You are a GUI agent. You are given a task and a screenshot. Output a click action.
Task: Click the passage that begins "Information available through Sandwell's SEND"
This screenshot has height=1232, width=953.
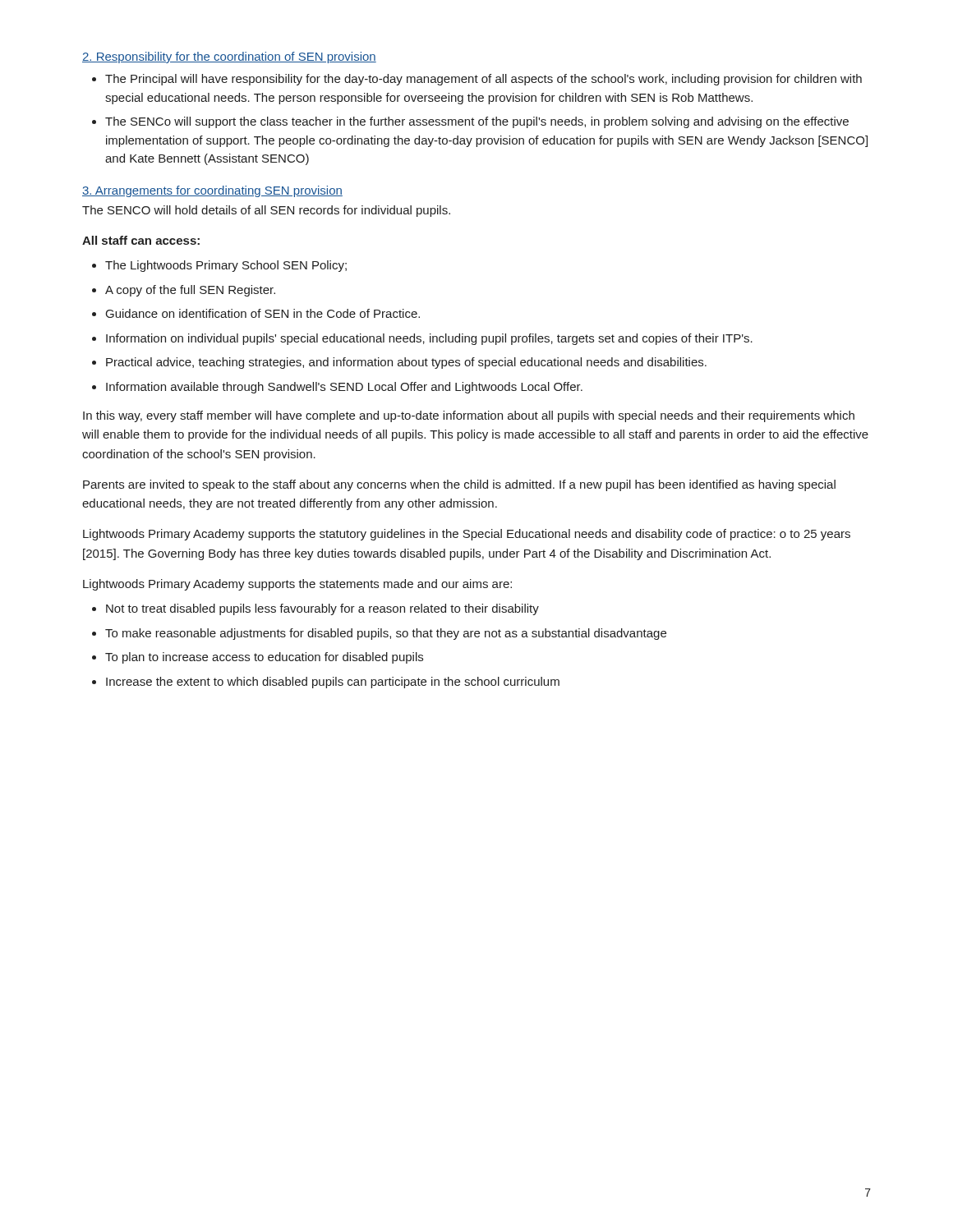[488, 387]
